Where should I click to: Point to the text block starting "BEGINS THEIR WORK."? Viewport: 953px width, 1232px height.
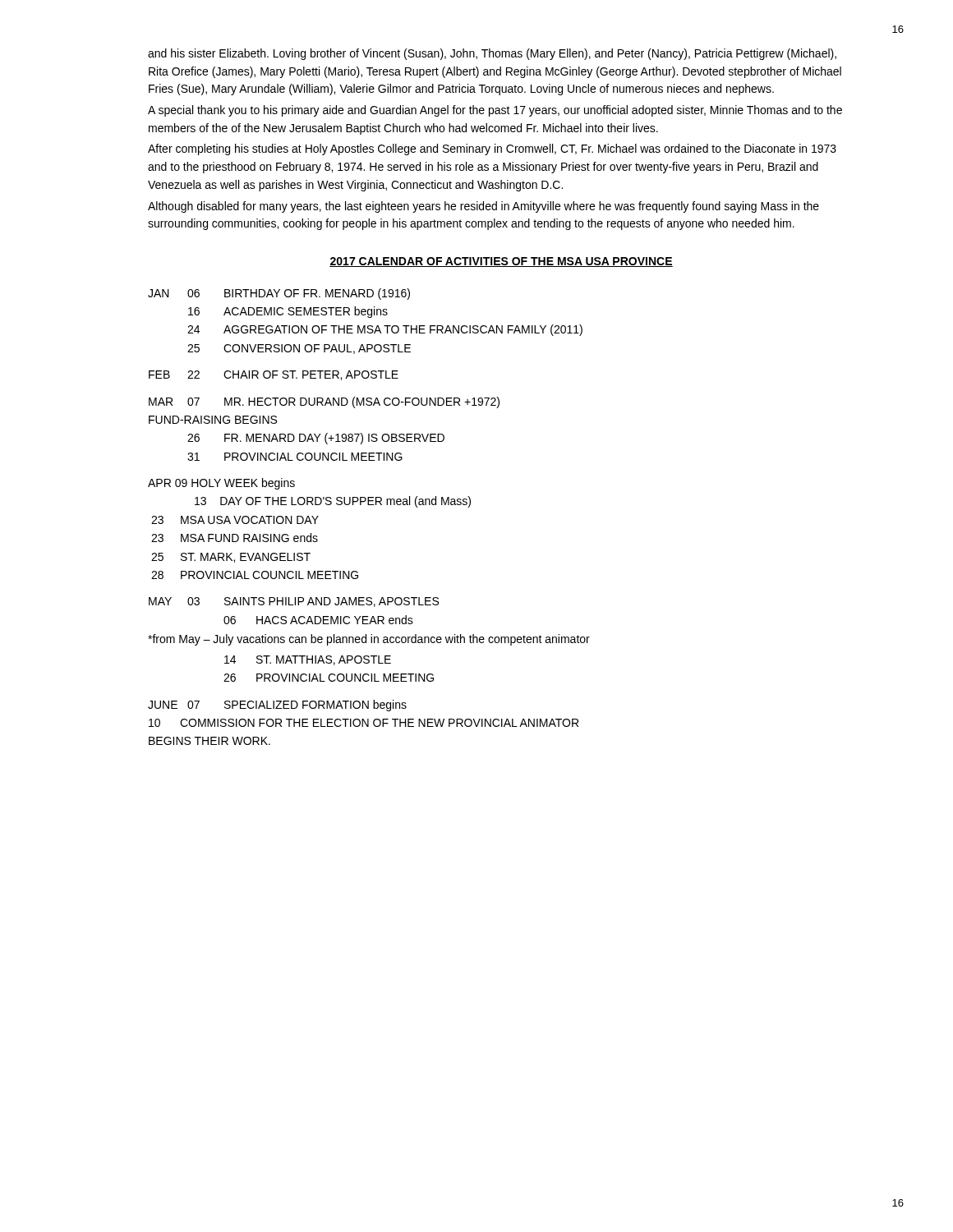[209, 741]
